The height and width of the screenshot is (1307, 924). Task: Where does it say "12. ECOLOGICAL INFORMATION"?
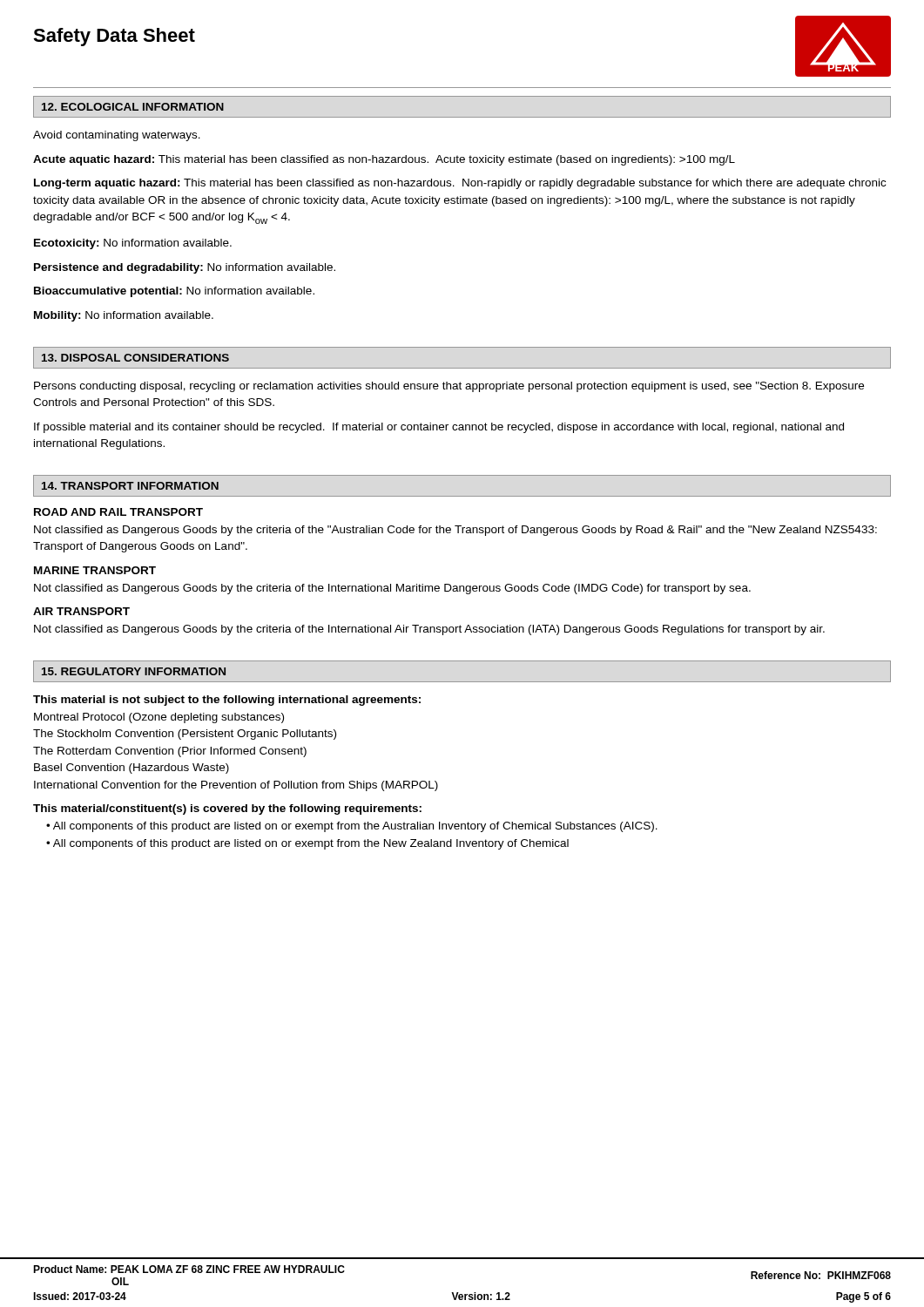133,107
